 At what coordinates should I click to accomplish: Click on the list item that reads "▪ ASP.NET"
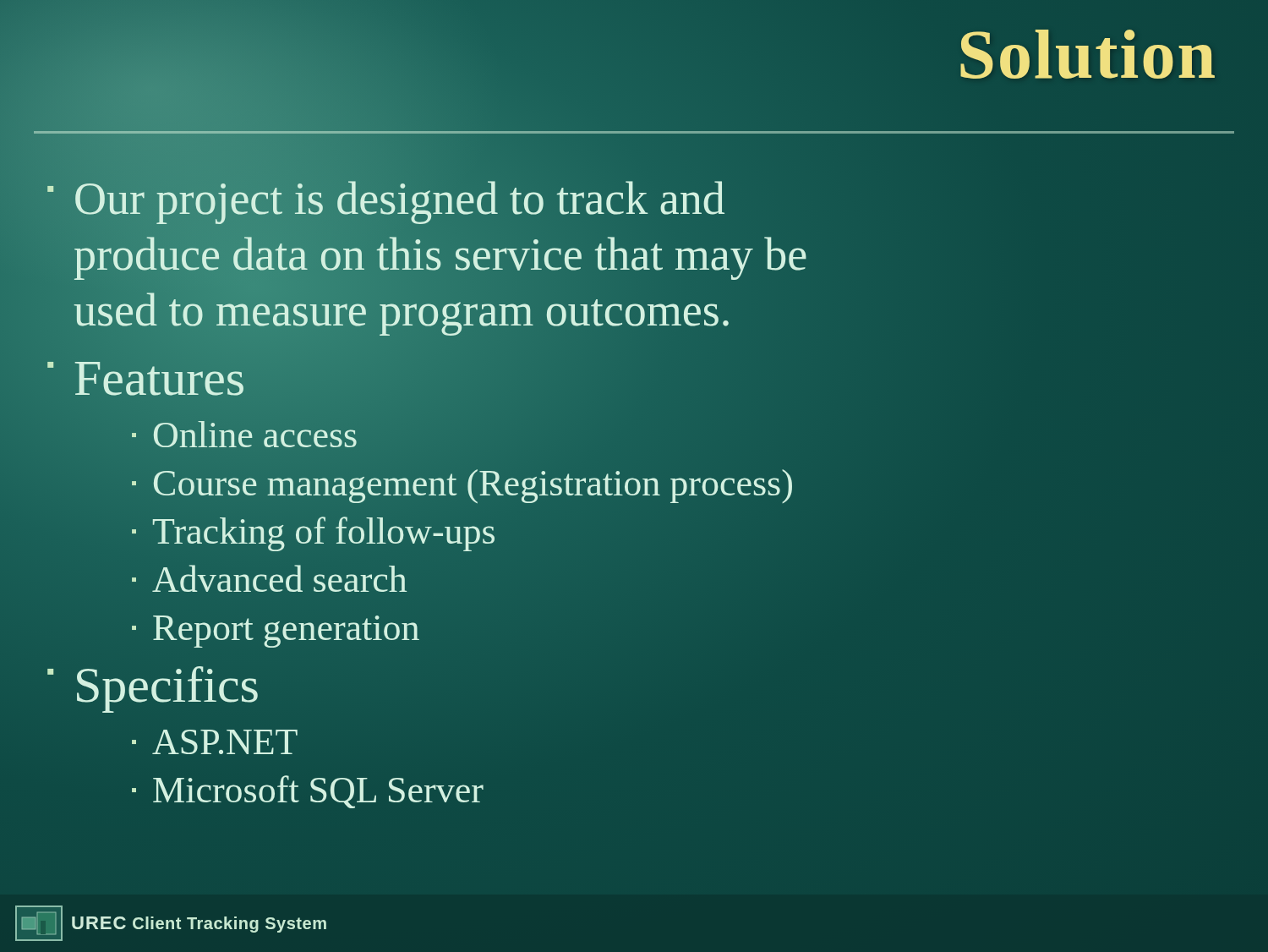214,742
